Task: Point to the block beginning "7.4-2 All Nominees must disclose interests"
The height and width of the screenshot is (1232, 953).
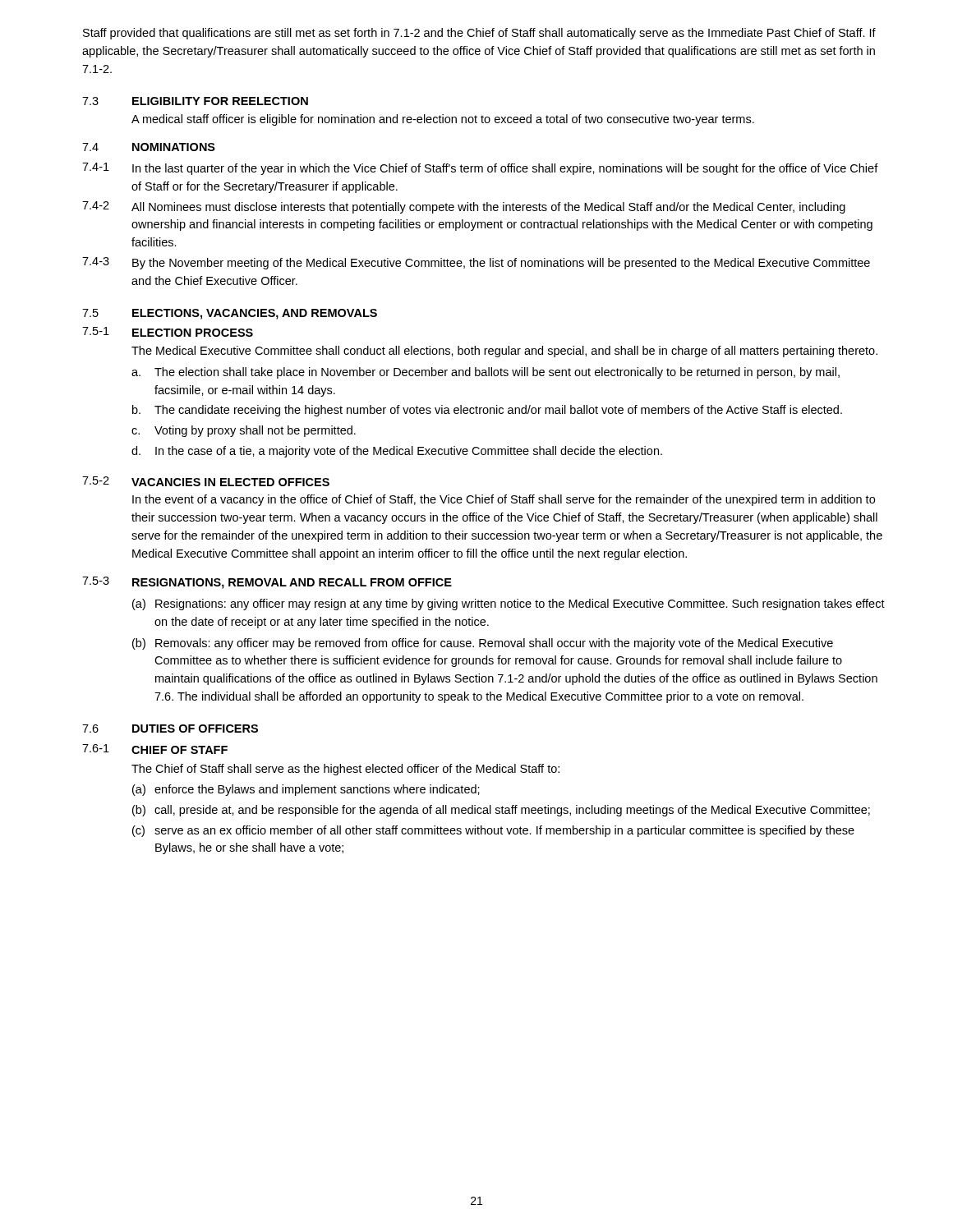Action: click(485, 225)
